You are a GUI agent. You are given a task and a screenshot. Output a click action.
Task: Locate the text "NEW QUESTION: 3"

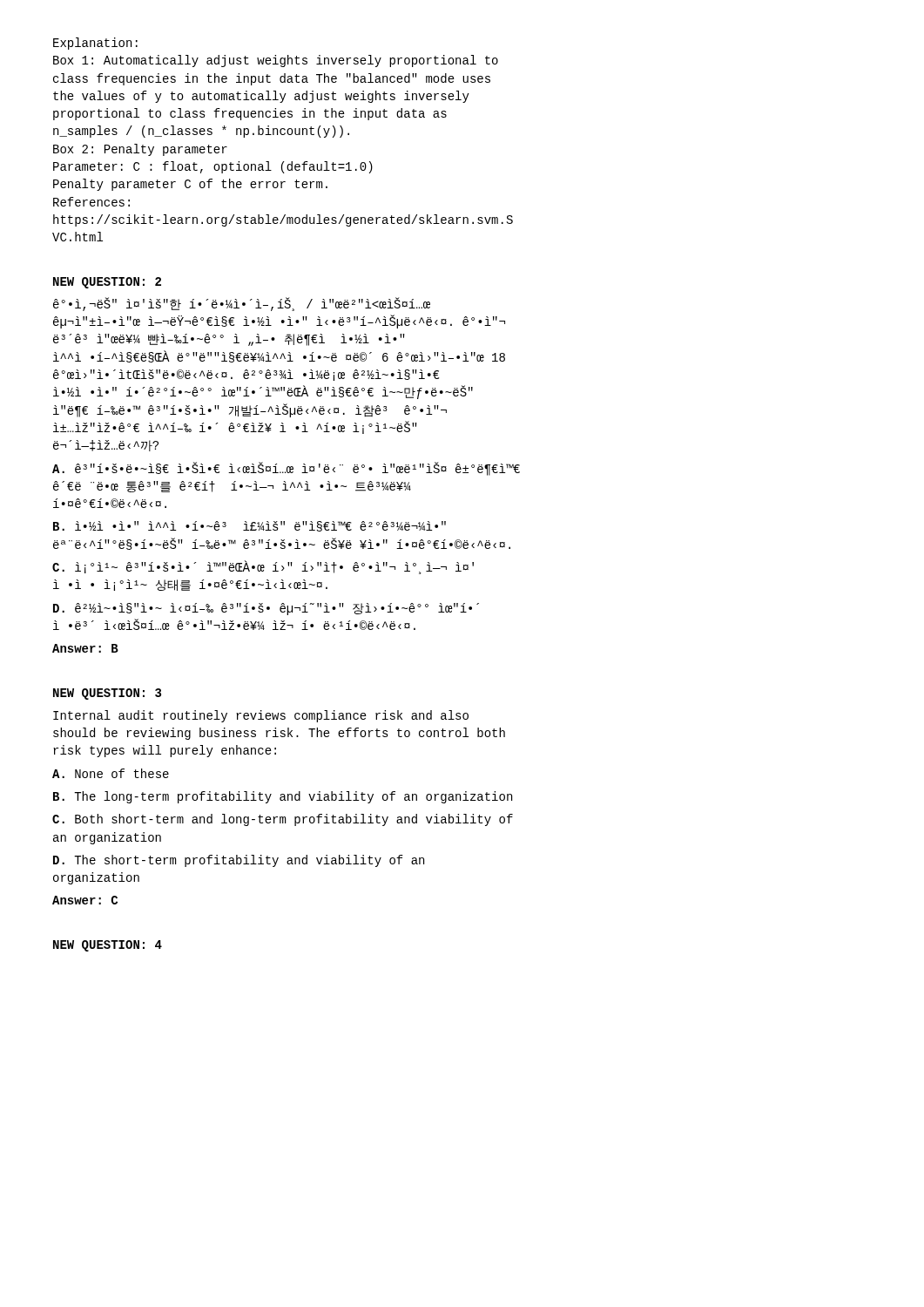(x=107, y=693)
